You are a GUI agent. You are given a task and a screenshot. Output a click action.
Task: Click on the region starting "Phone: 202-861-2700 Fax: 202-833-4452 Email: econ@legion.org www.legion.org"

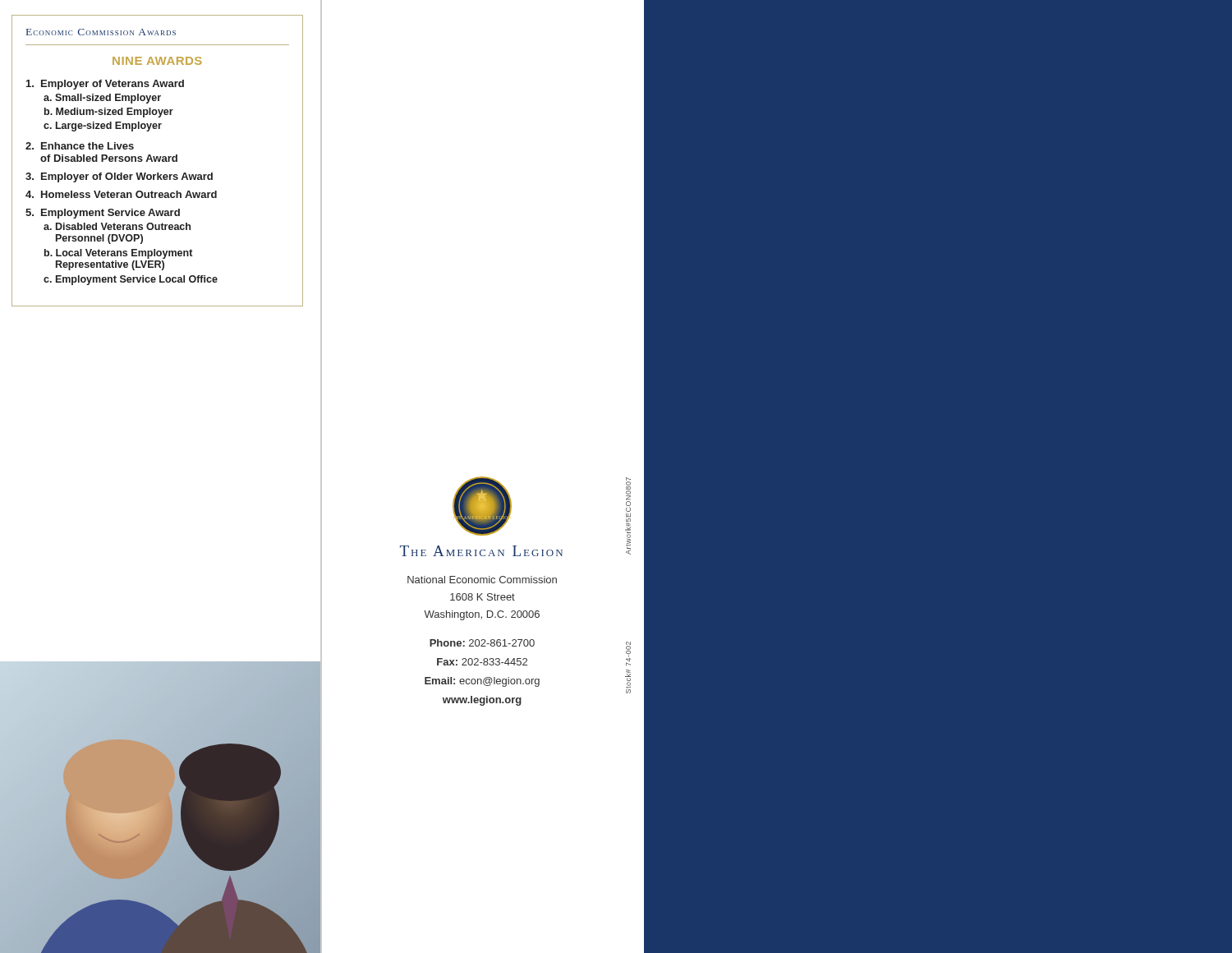point(482,671)
